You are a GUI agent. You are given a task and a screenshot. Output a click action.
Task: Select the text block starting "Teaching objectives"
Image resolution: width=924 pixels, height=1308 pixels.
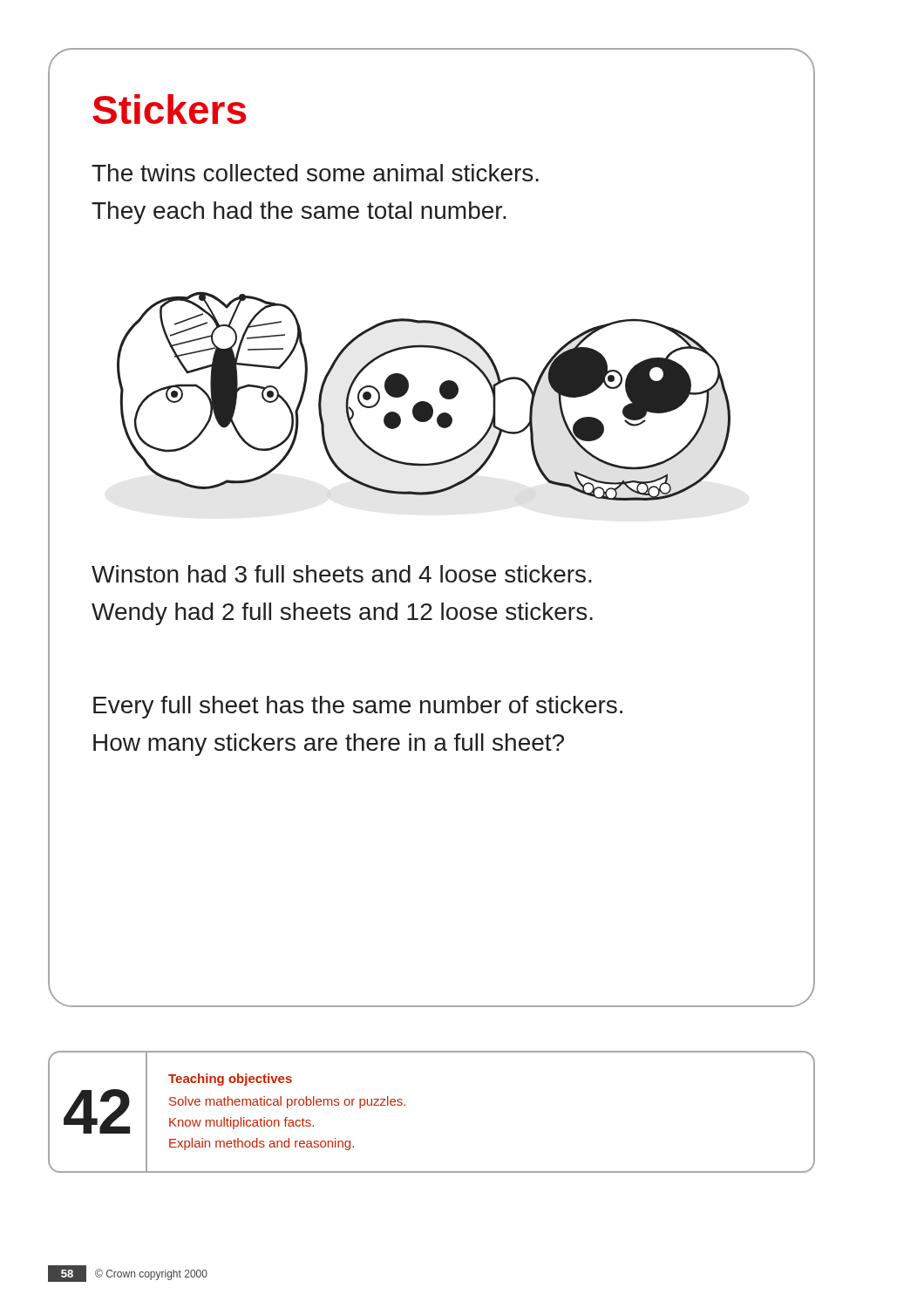(230, 1078)
